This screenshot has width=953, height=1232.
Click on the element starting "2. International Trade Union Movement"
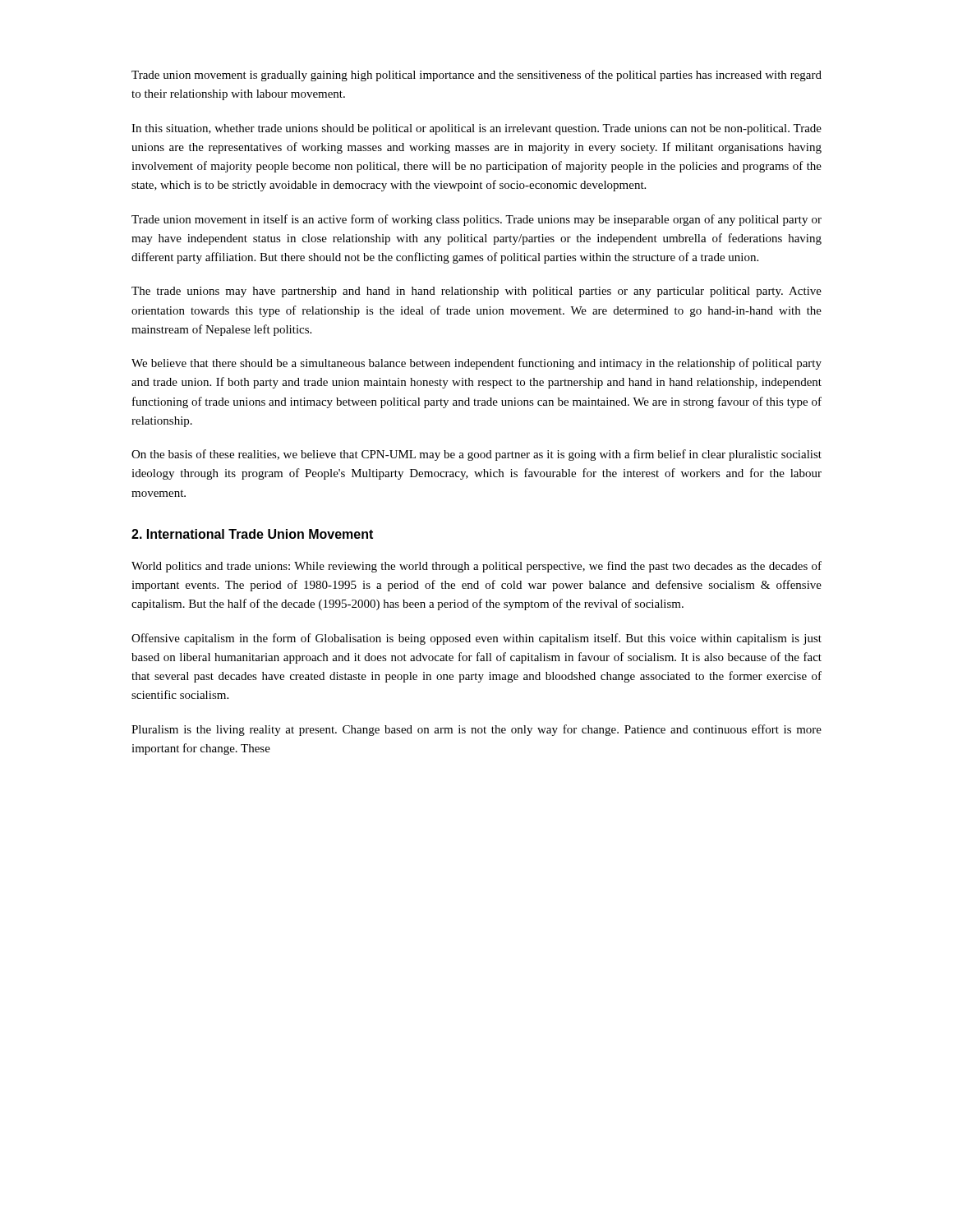[x=252, y=534]
